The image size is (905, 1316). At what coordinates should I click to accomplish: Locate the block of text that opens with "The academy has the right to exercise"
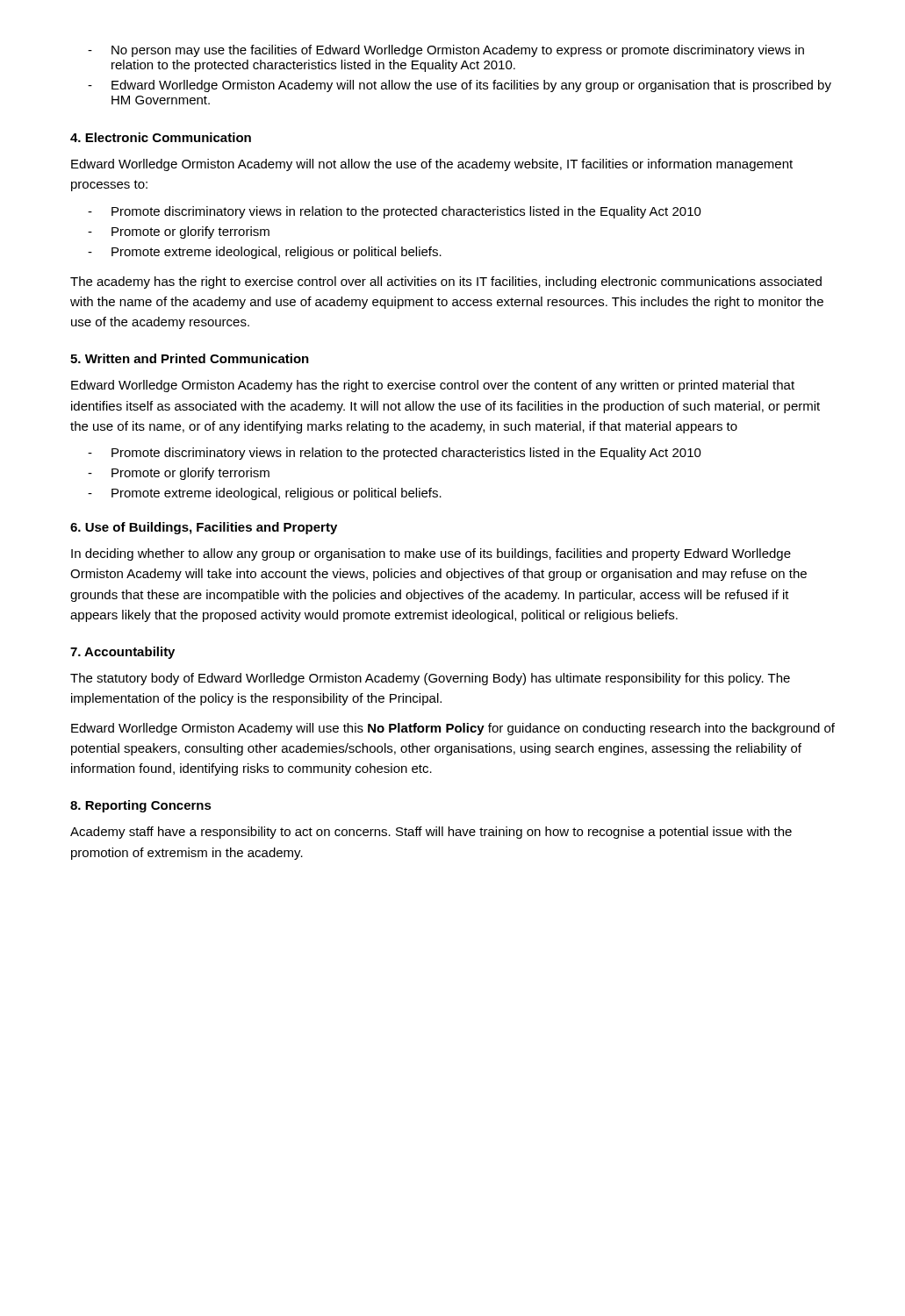[x=447, y=301]
